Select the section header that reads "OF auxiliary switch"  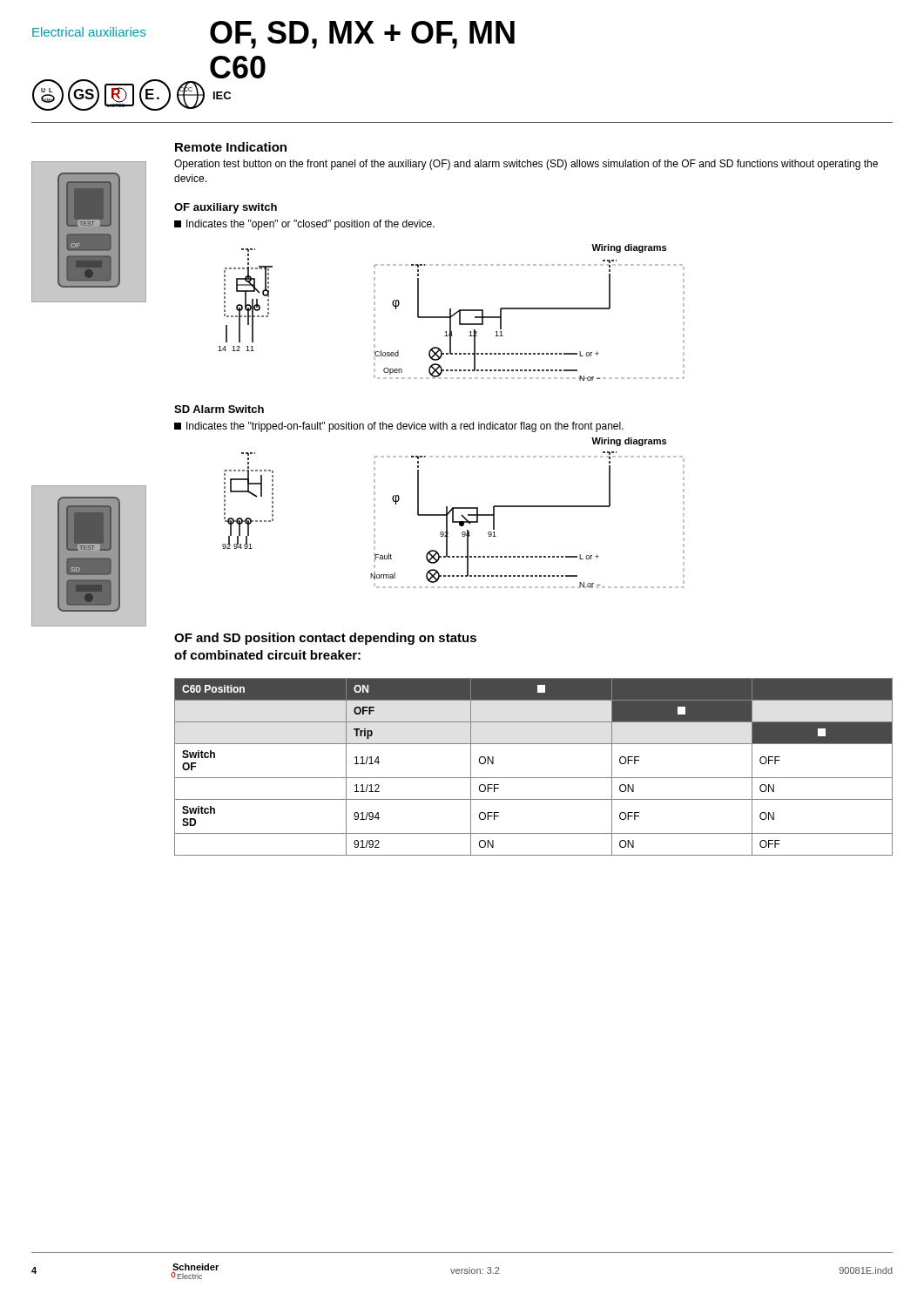pyautogui.click(x=226, y=207)
